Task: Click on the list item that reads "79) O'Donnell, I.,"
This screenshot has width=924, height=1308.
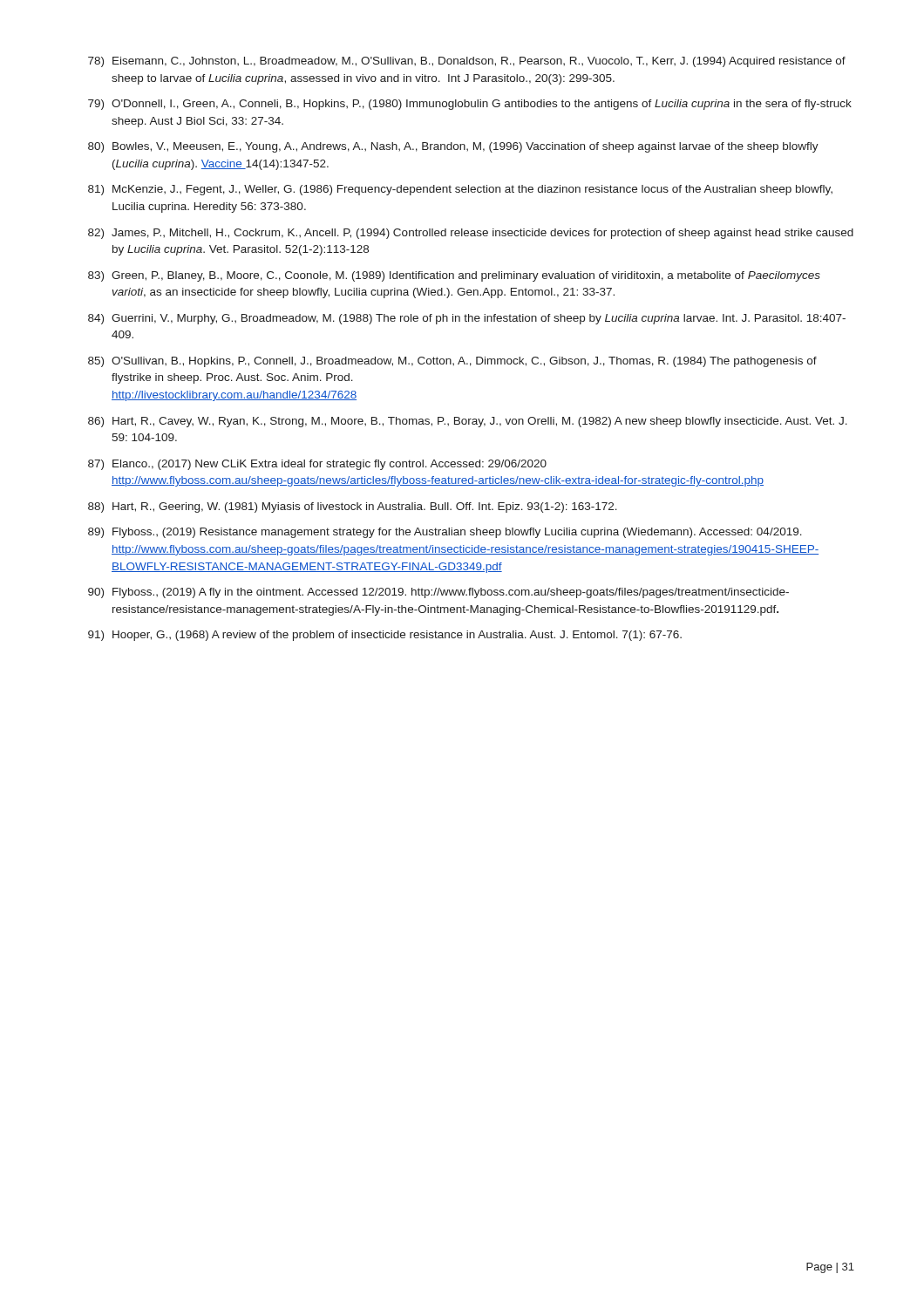Action: [462, 112]
